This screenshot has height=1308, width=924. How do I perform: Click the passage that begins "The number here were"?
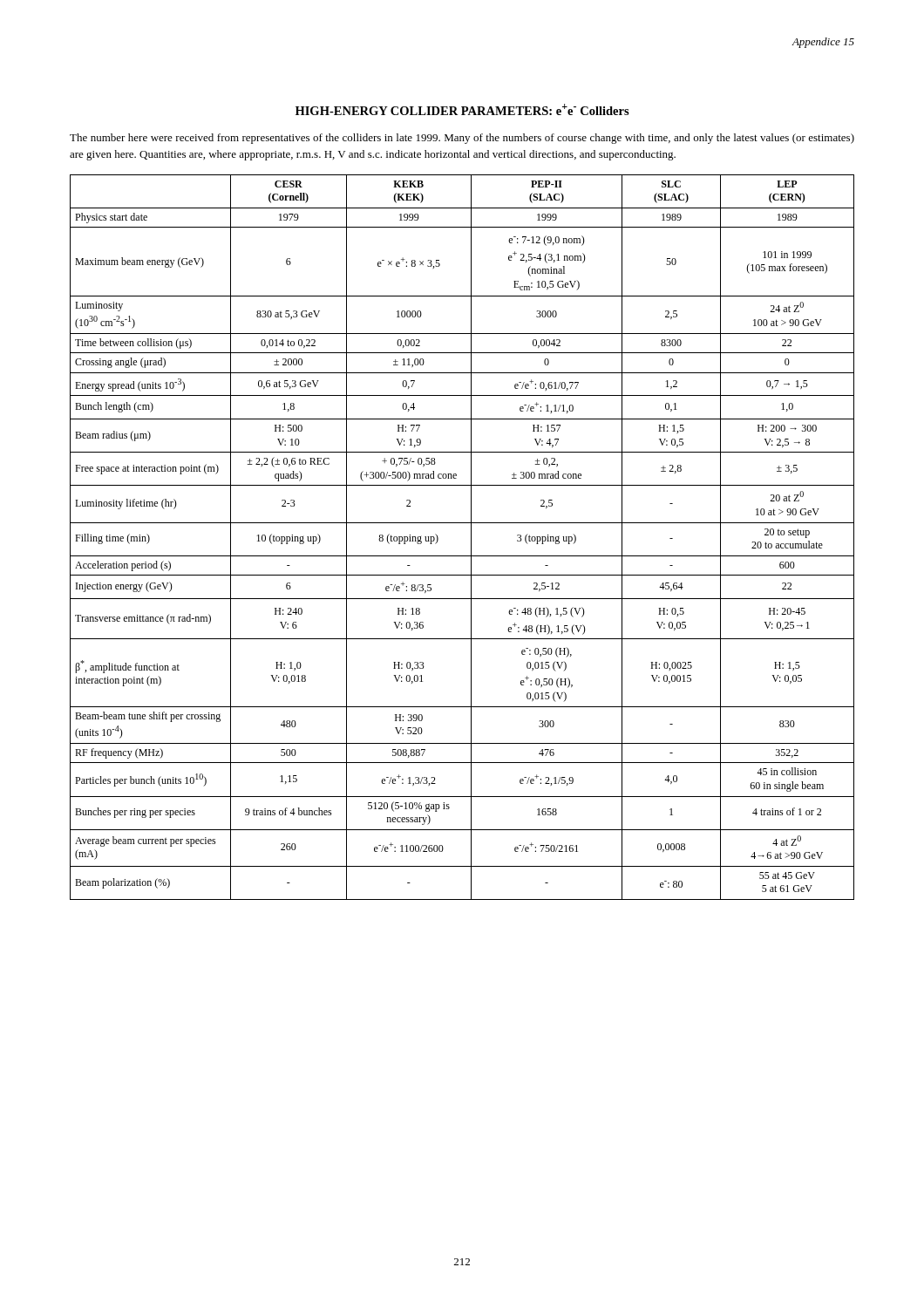(462, 145)
